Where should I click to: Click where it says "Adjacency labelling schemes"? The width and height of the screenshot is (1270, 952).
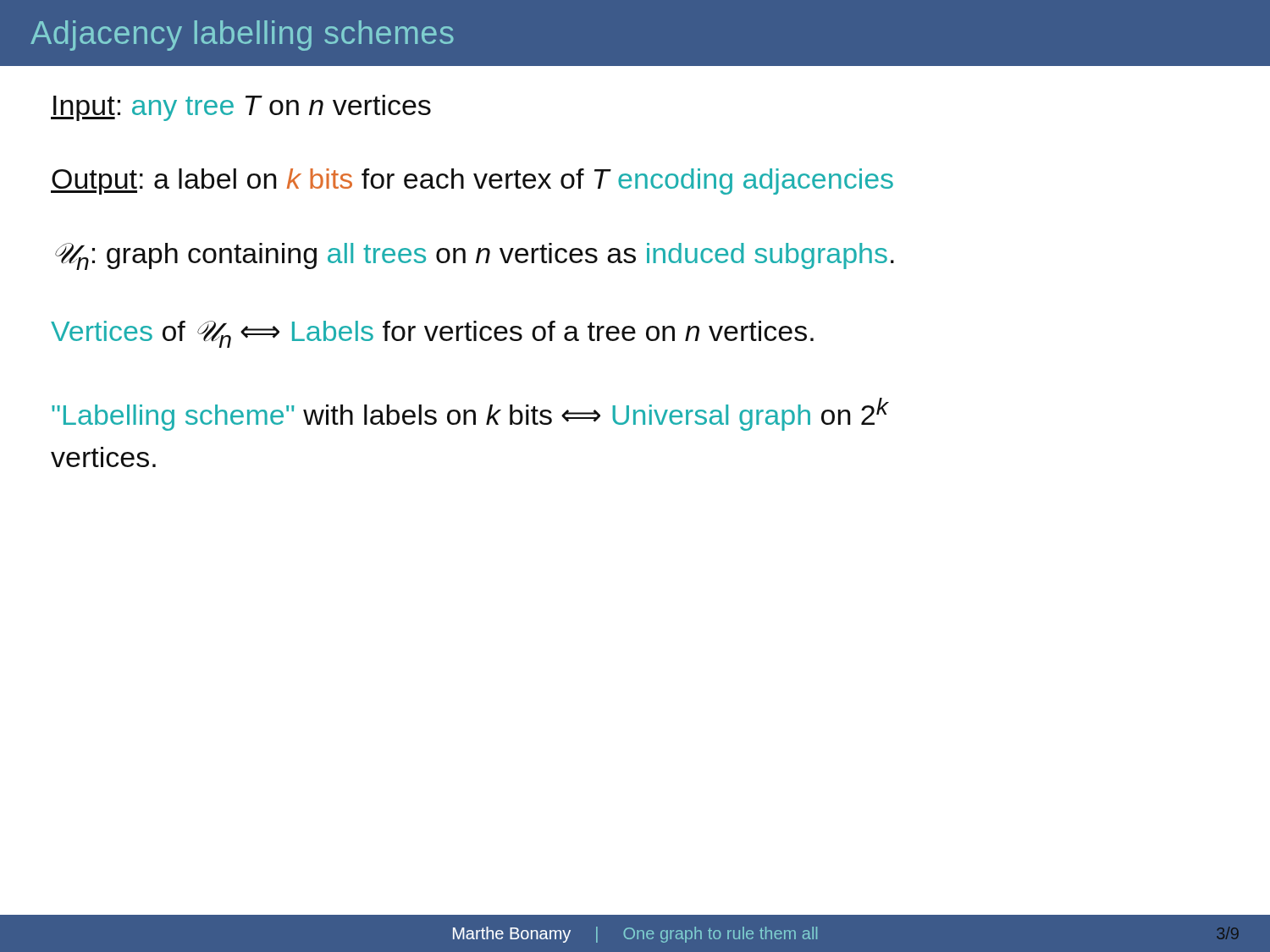click(243, 33)
